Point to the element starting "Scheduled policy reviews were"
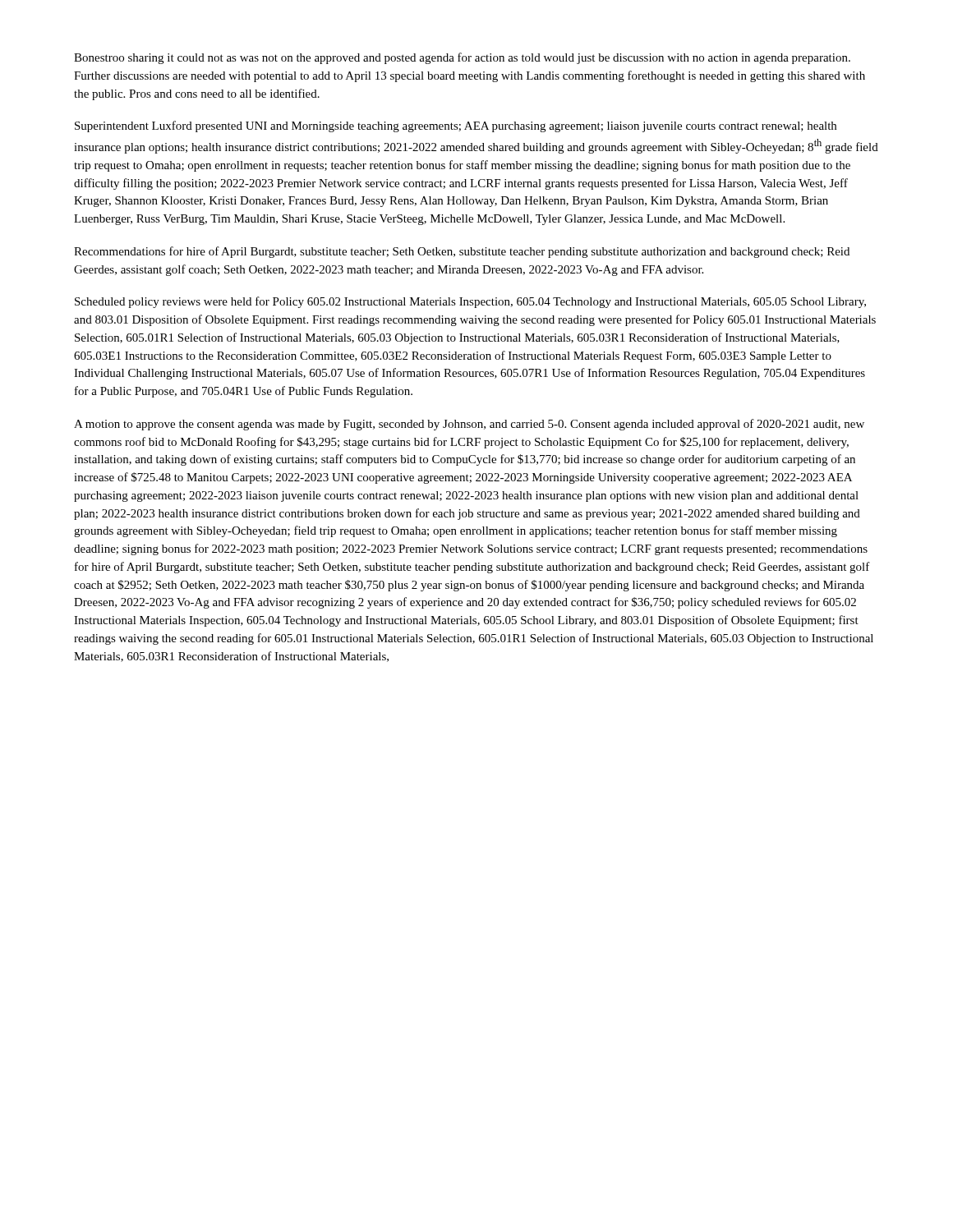The image size is (953, 1232). tap(475, 346)
